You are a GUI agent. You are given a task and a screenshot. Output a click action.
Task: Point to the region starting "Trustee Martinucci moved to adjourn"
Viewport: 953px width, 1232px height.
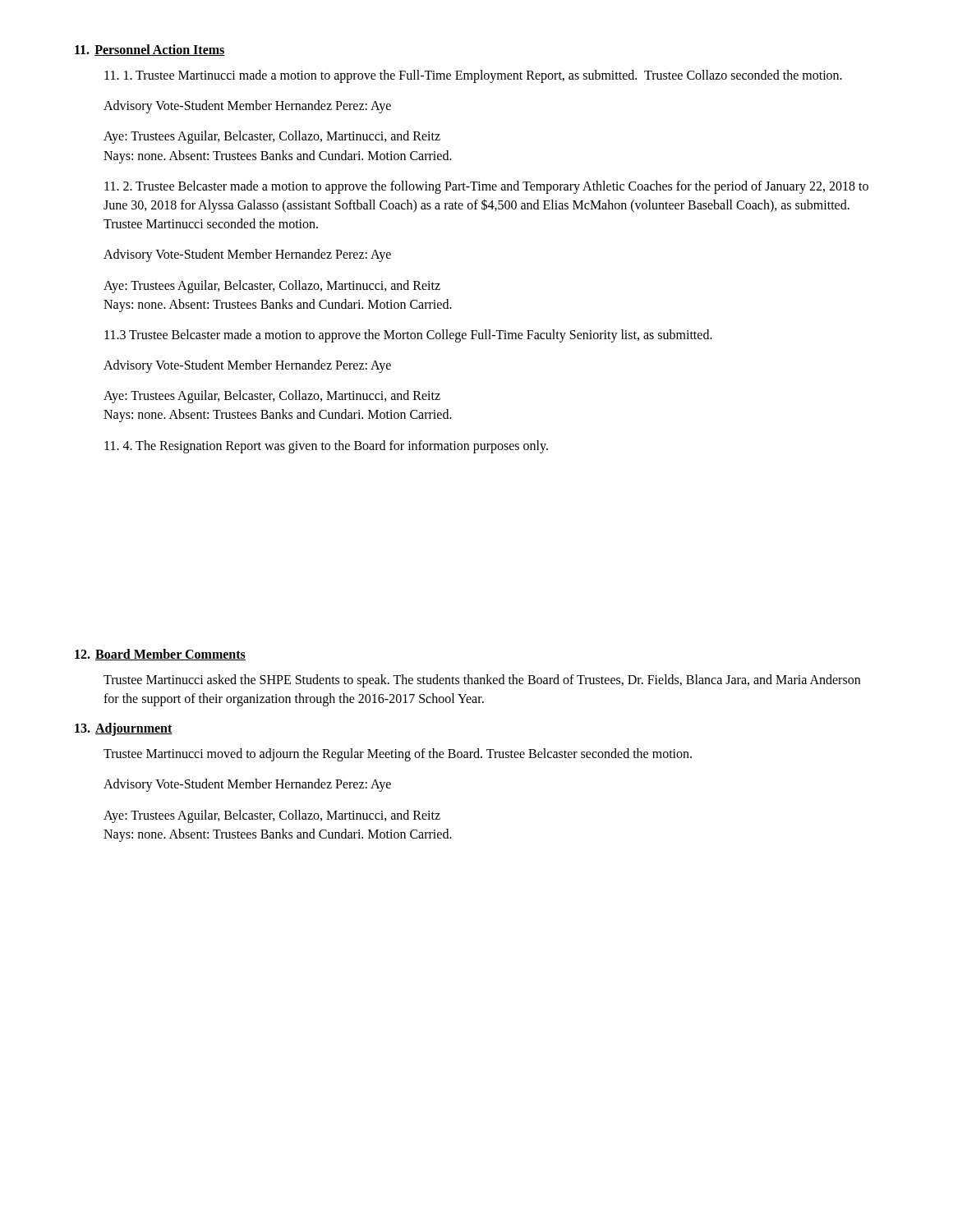coord(398,754)
